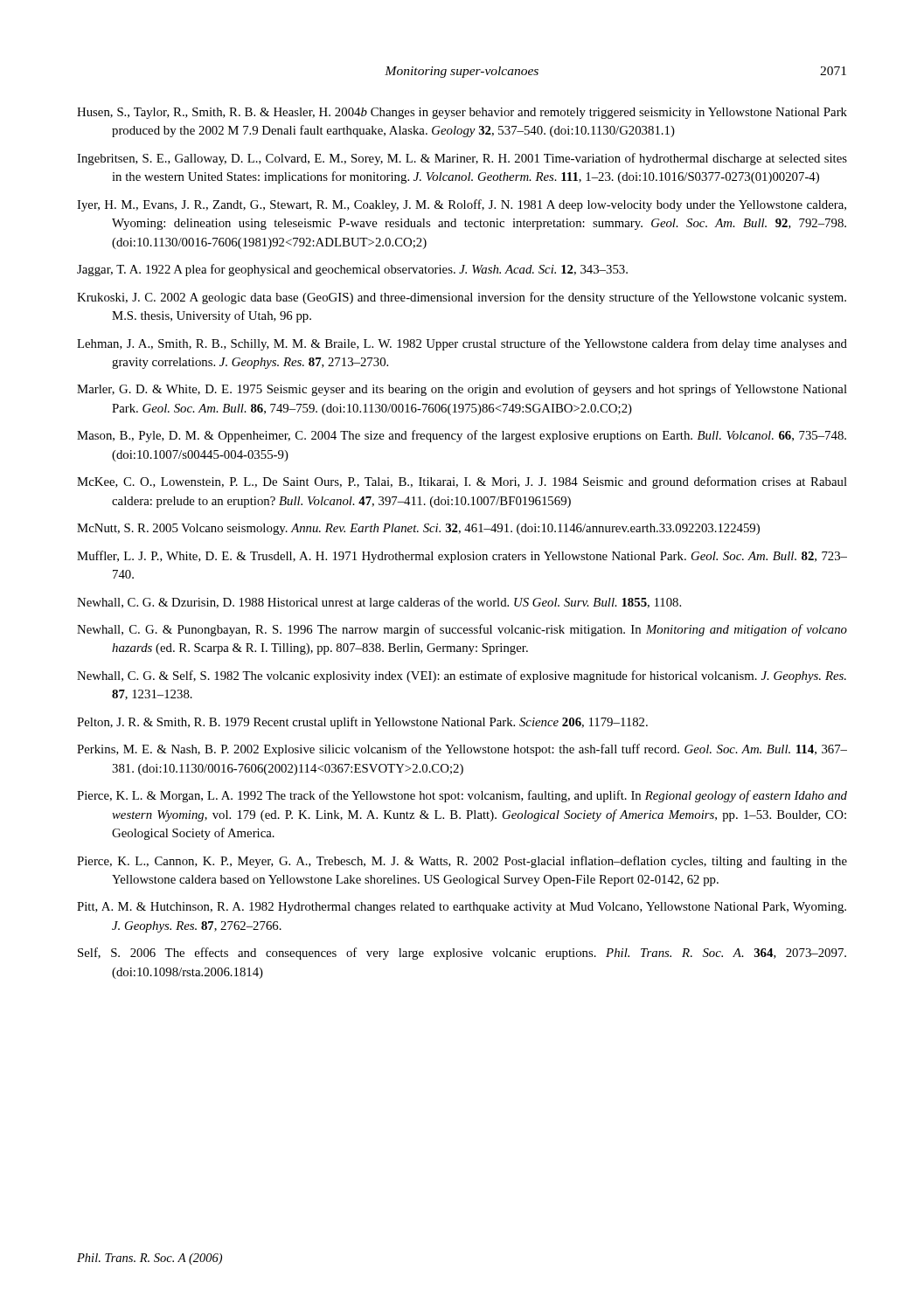Image resolution: width=924 pixels, height=1311 pixels.
Task: Find the element starting "Self, S. 2006 The effects and"
Action: [x=462, y=962]
